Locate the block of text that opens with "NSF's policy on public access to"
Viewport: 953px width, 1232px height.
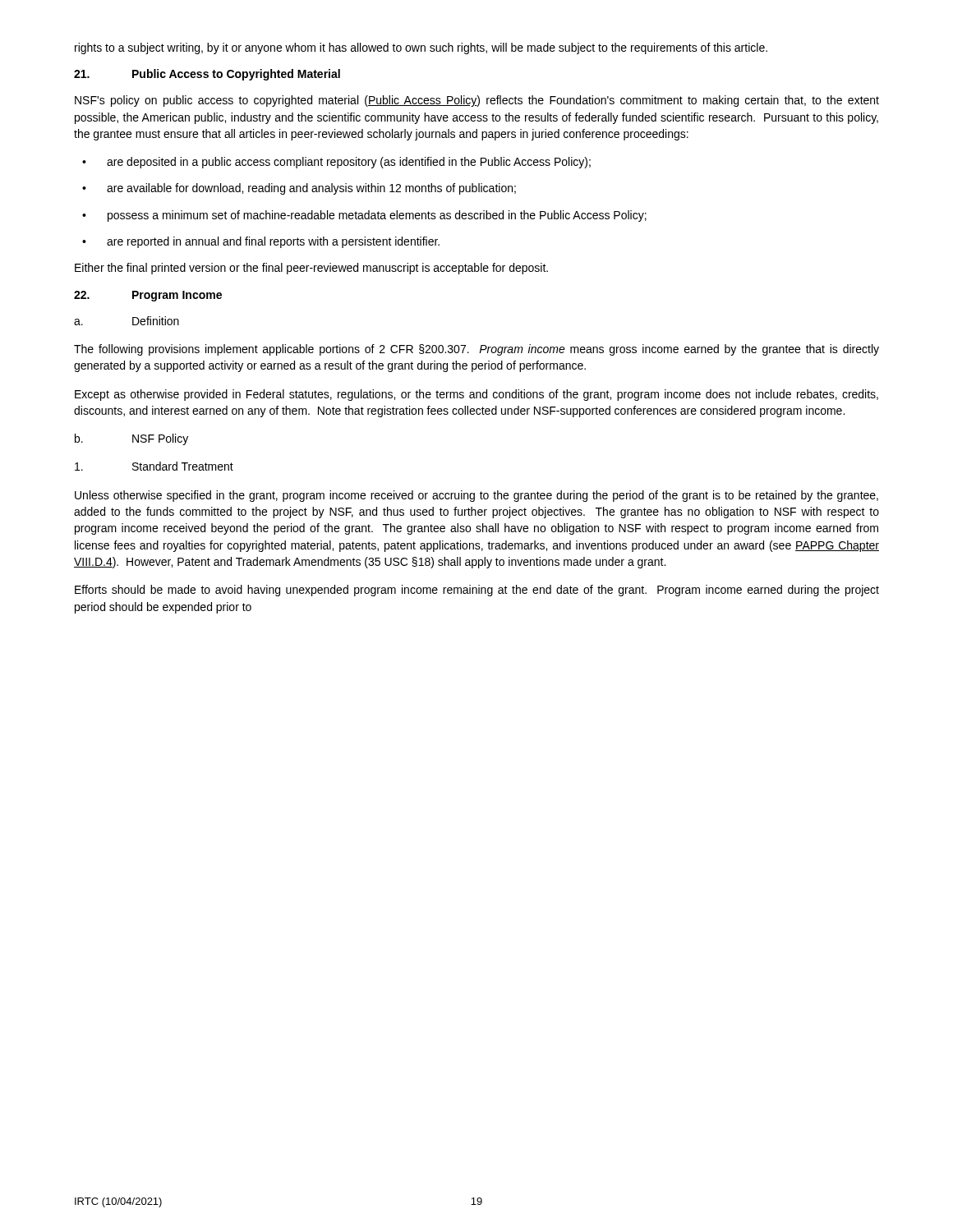tap(476, 117)
